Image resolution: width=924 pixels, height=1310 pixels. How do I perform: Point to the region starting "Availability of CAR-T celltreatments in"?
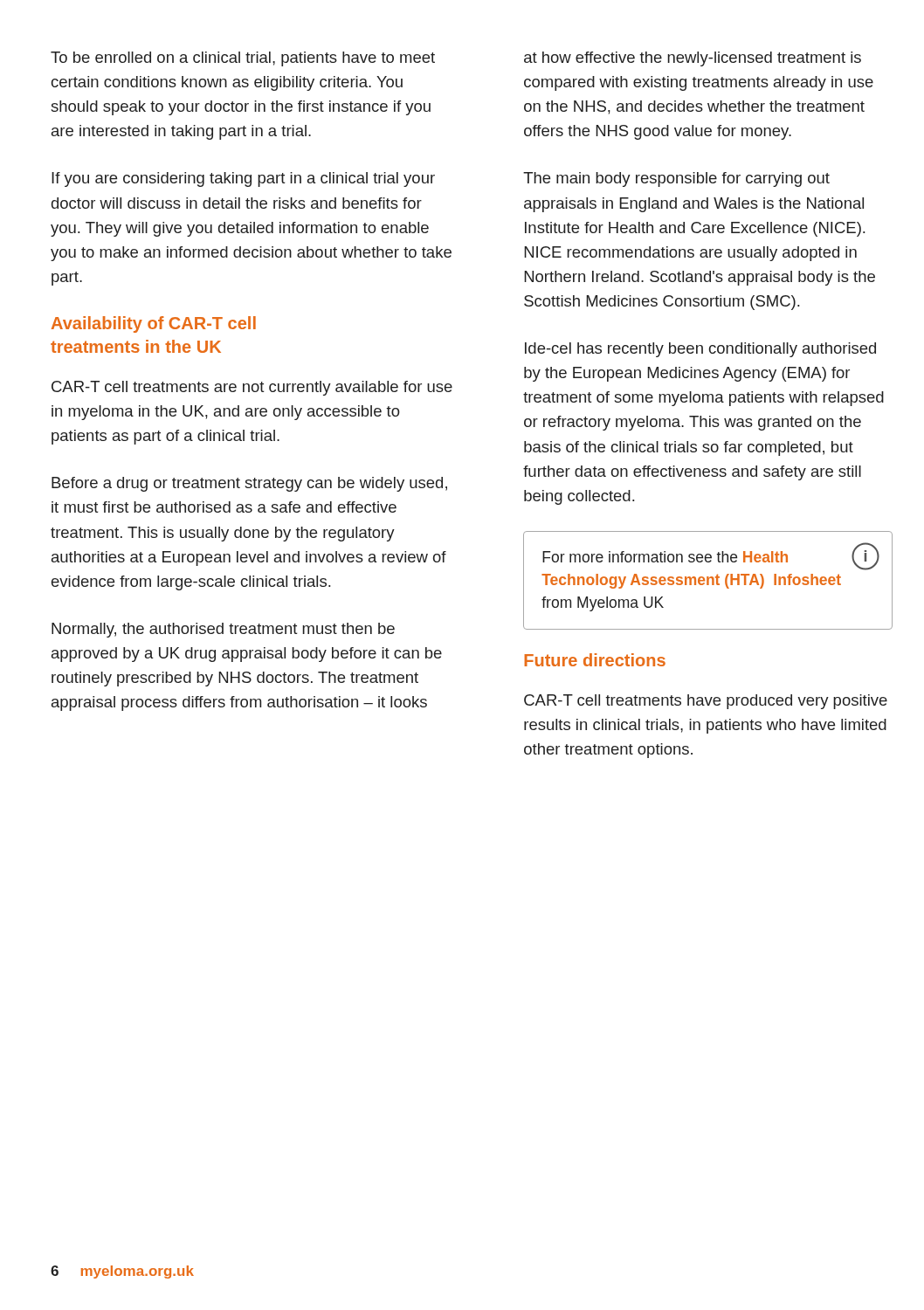pos(154,335)
